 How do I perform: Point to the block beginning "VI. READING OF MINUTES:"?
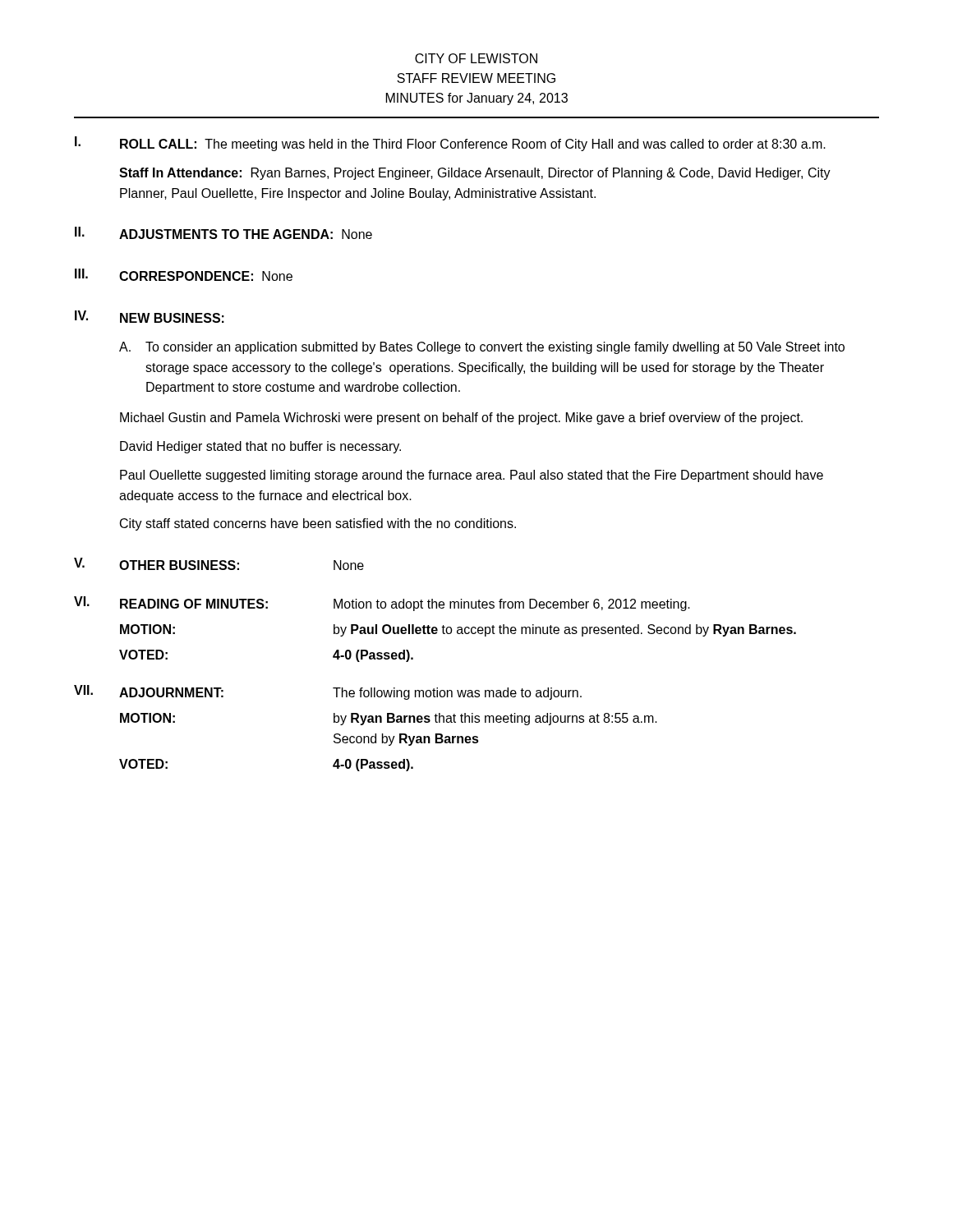click(476, 633)
